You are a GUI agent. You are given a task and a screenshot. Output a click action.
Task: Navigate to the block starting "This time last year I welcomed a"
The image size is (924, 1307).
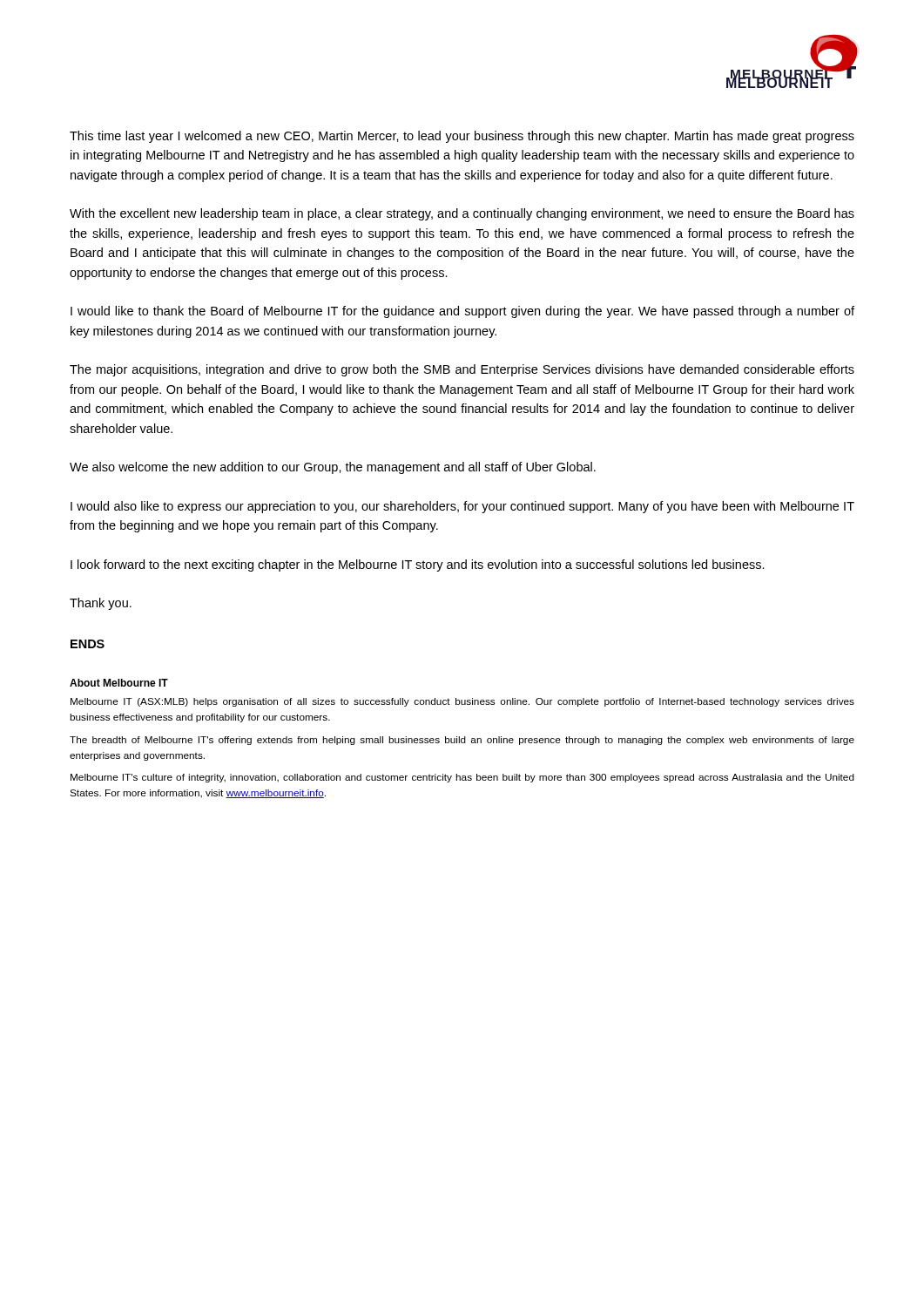coord(462,156)
